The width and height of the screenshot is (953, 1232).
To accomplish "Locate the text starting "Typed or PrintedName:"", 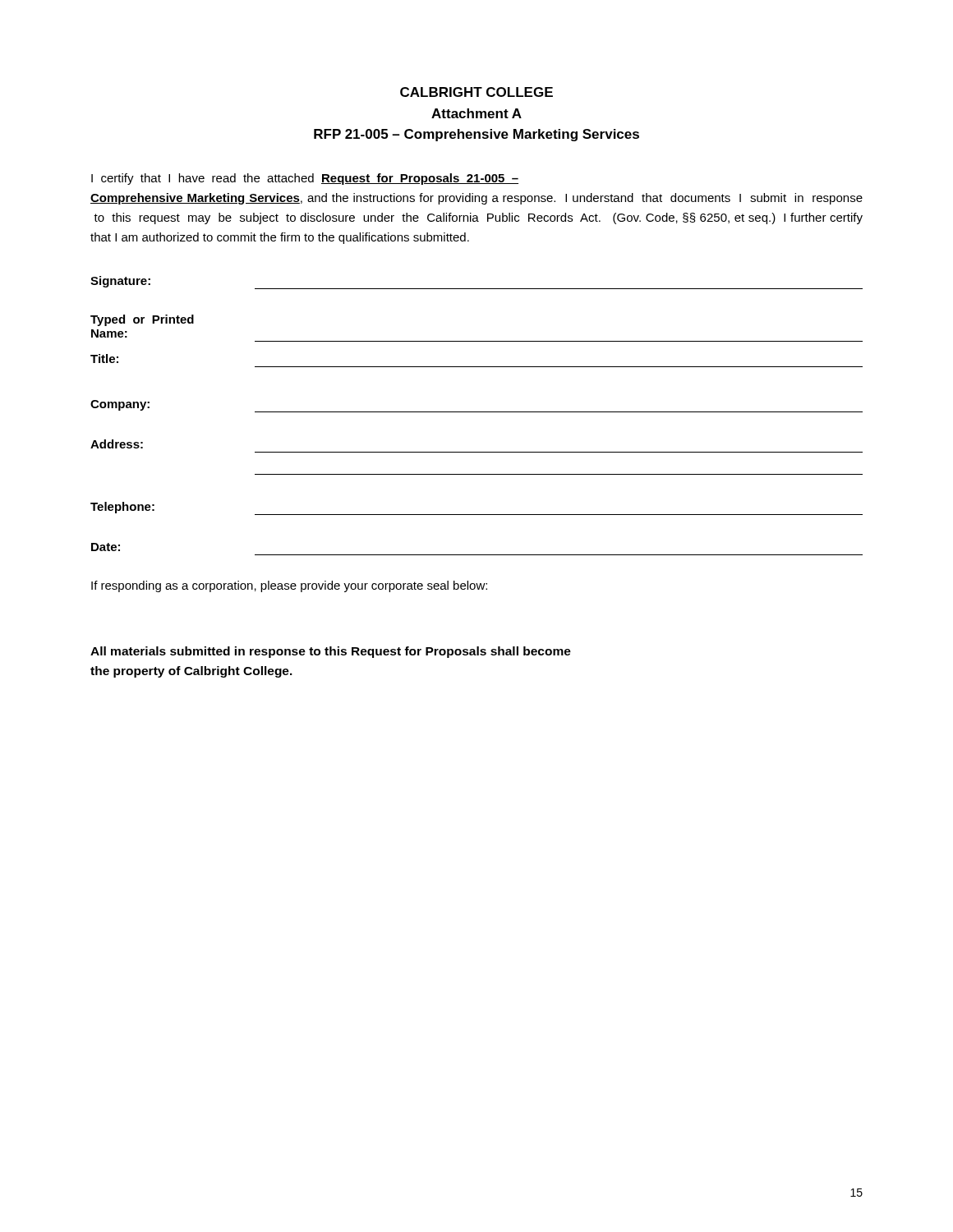I will [x=142, y=320].
